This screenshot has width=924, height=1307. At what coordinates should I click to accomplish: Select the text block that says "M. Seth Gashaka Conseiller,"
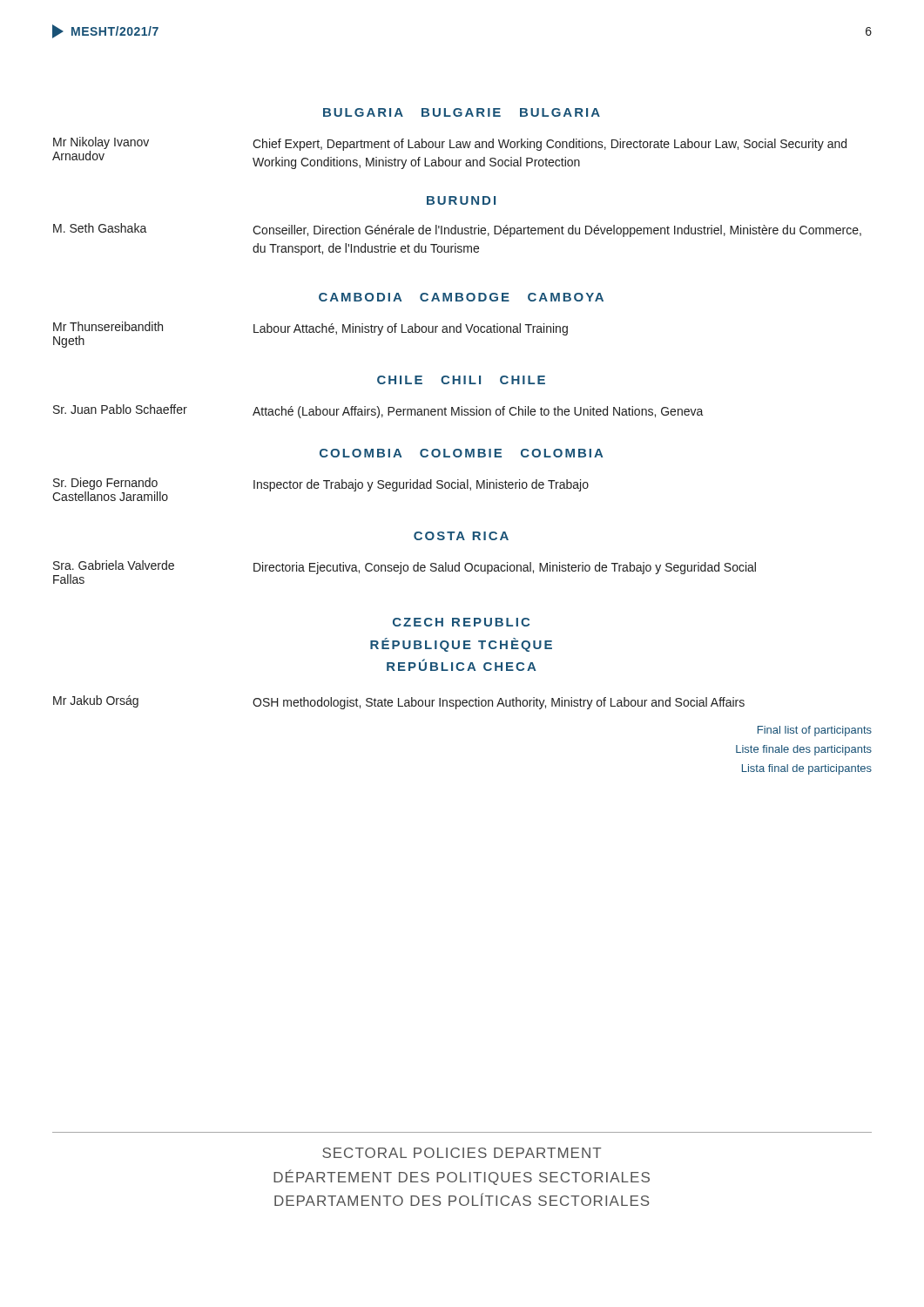pyautogui.click(x=462, y=240)
